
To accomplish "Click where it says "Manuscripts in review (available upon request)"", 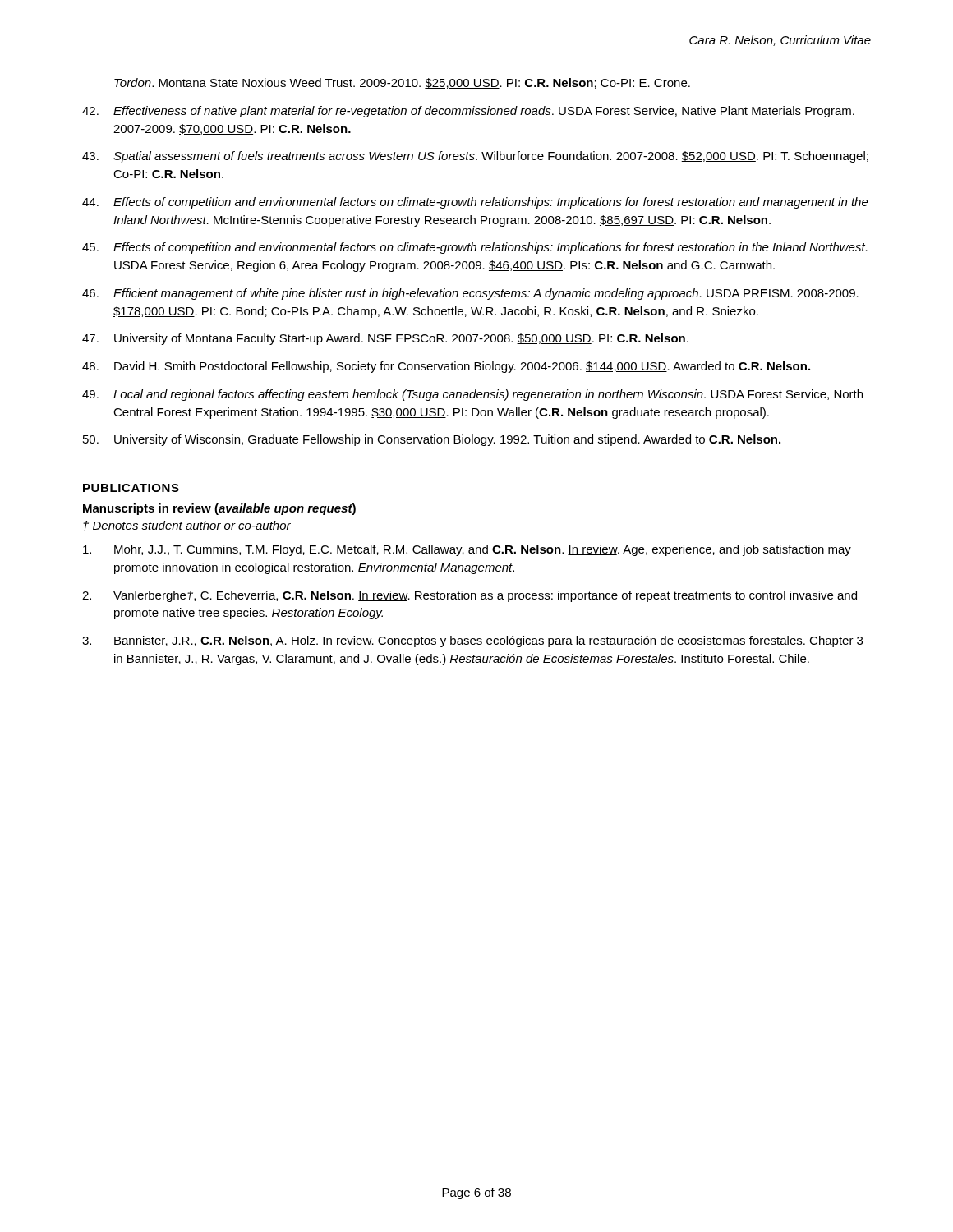I will pyautogui.click(x=219, y=508).
